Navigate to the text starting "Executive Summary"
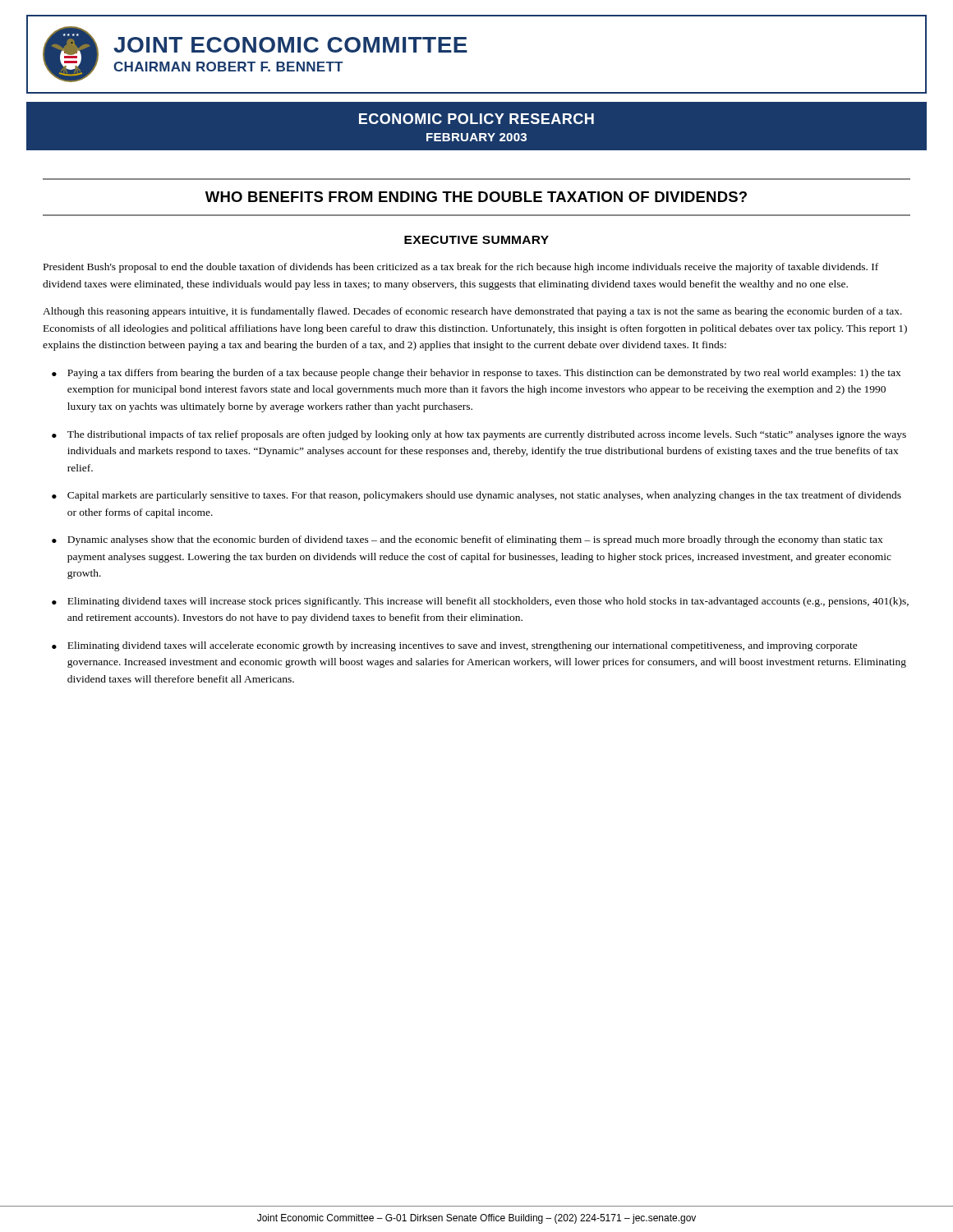The height and width of the screenshot is (1232, 953). [x=476, y=240]
